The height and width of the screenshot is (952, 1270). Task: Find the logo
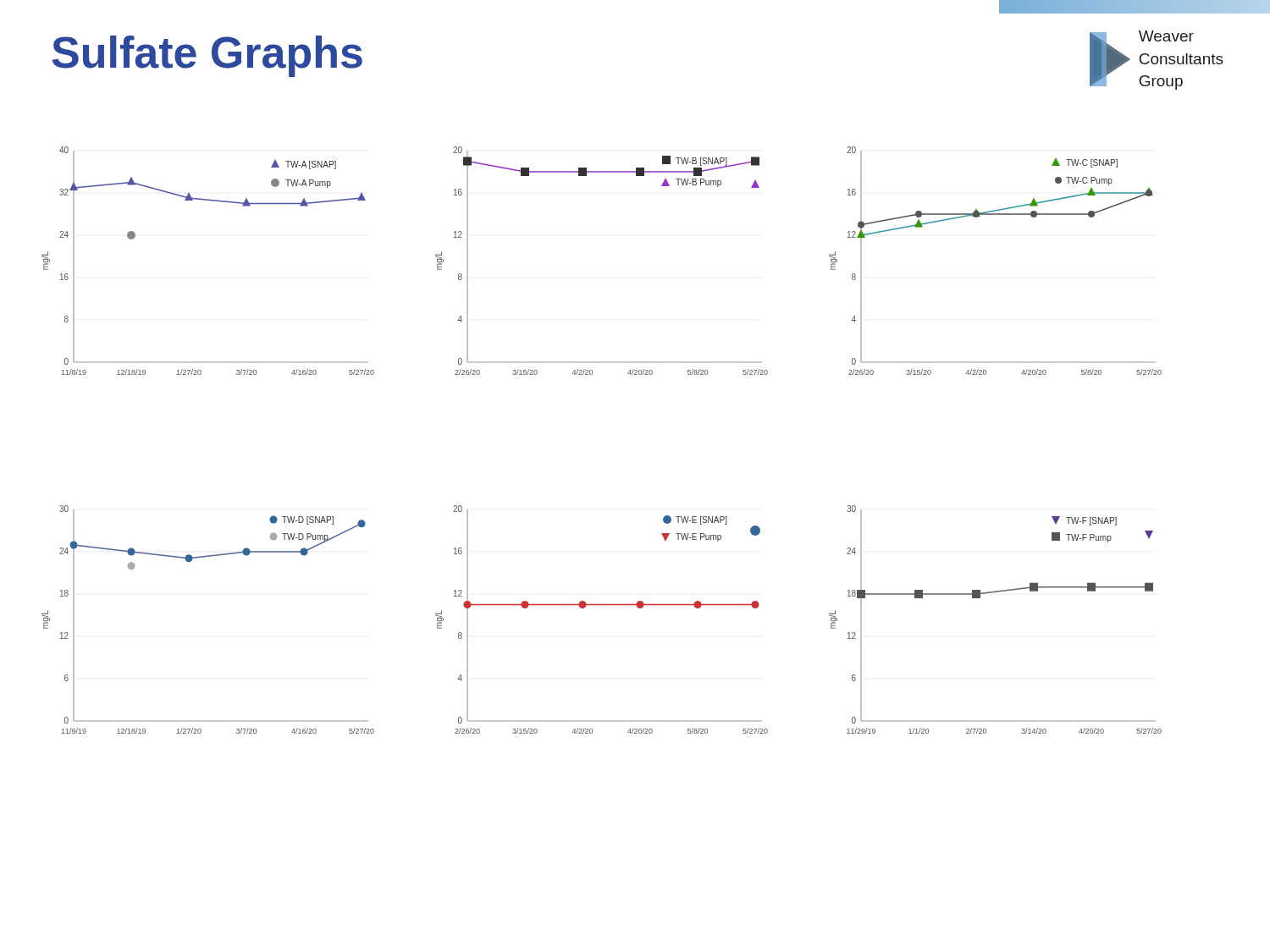point(1156,59)
